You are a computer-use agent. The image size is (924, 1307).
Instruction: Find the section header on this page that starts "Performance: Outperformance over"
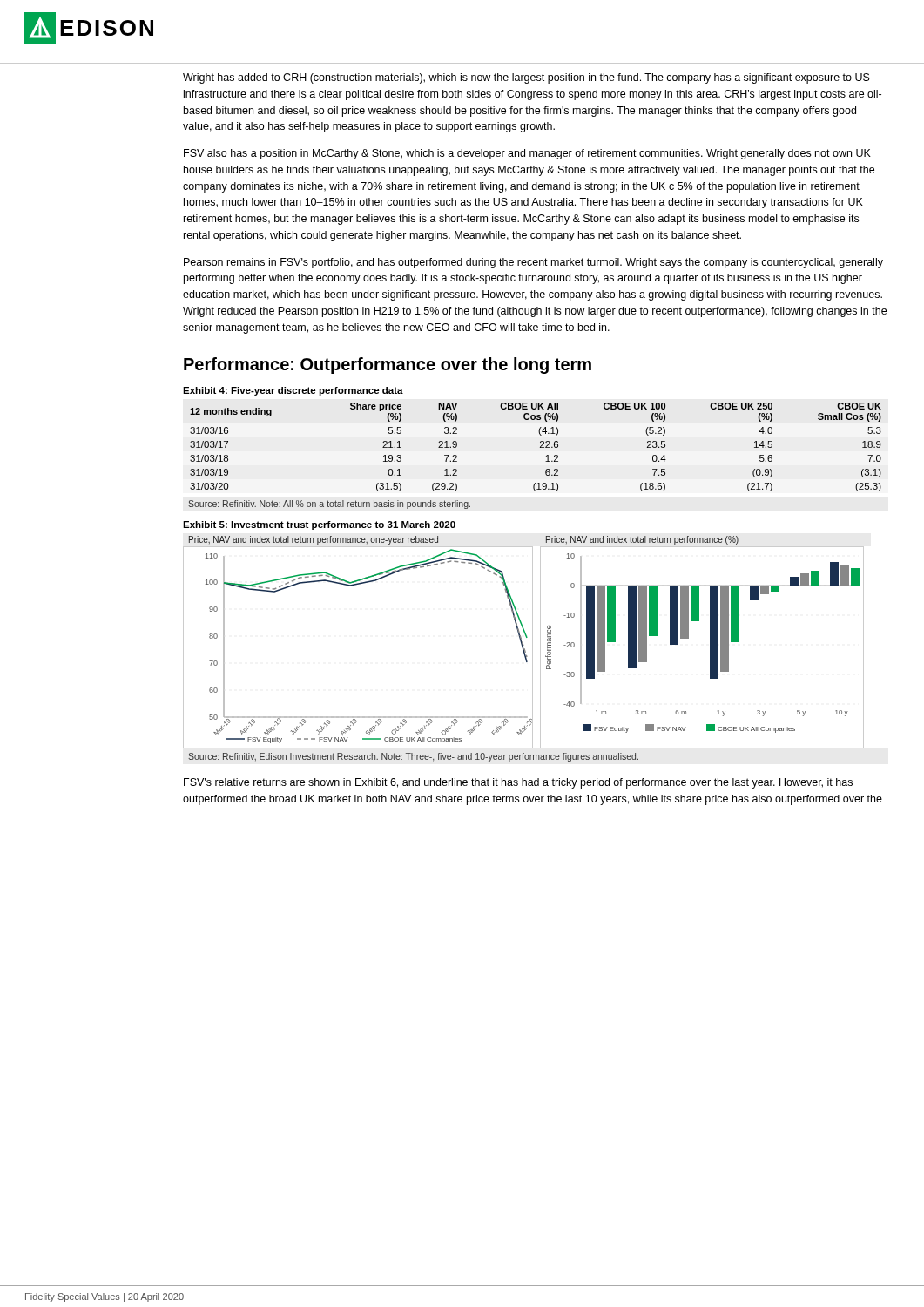[388, 364]
